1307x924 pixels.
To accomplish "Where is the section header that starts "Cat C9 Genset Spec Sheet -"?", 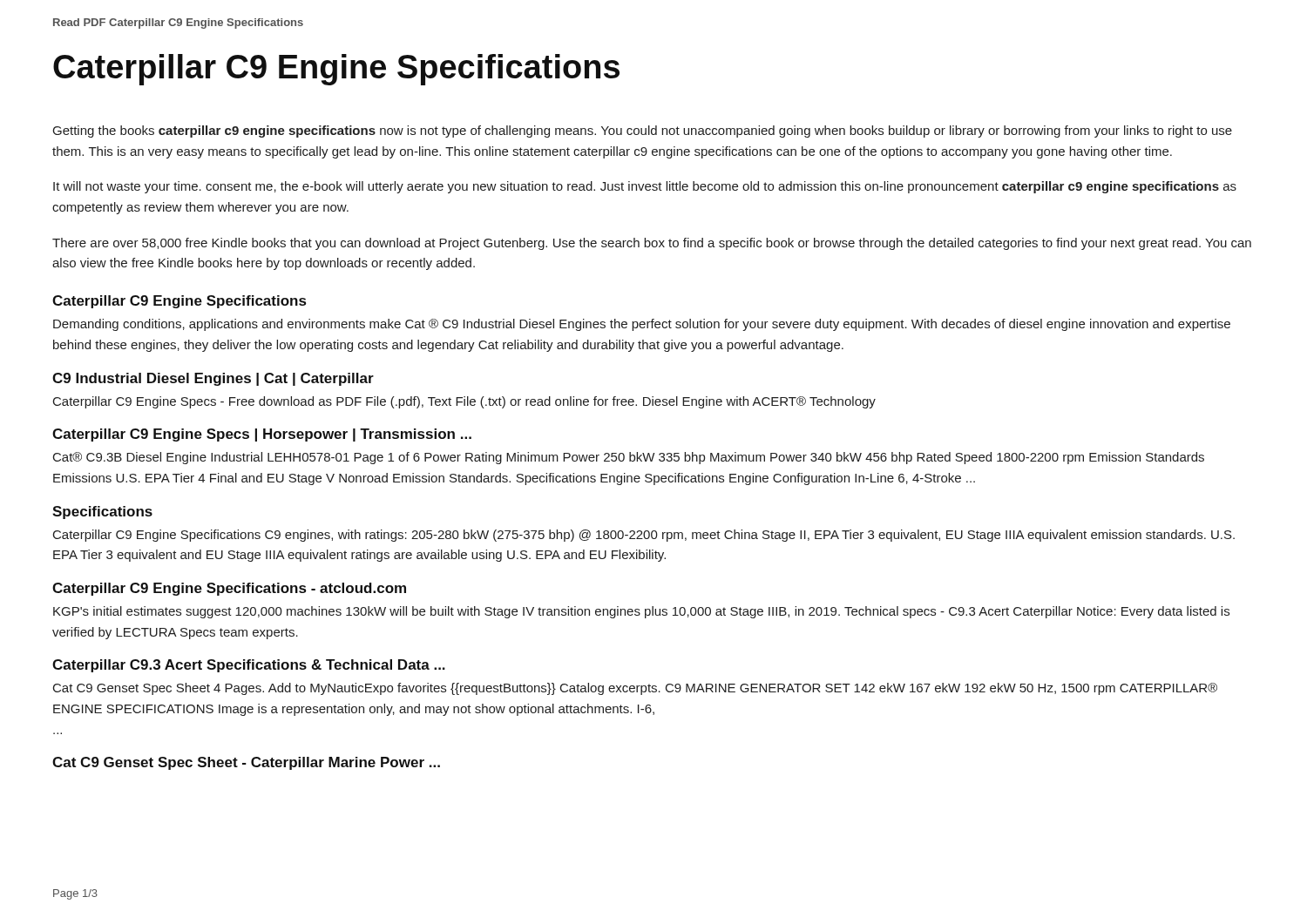I will click(247, 763).
